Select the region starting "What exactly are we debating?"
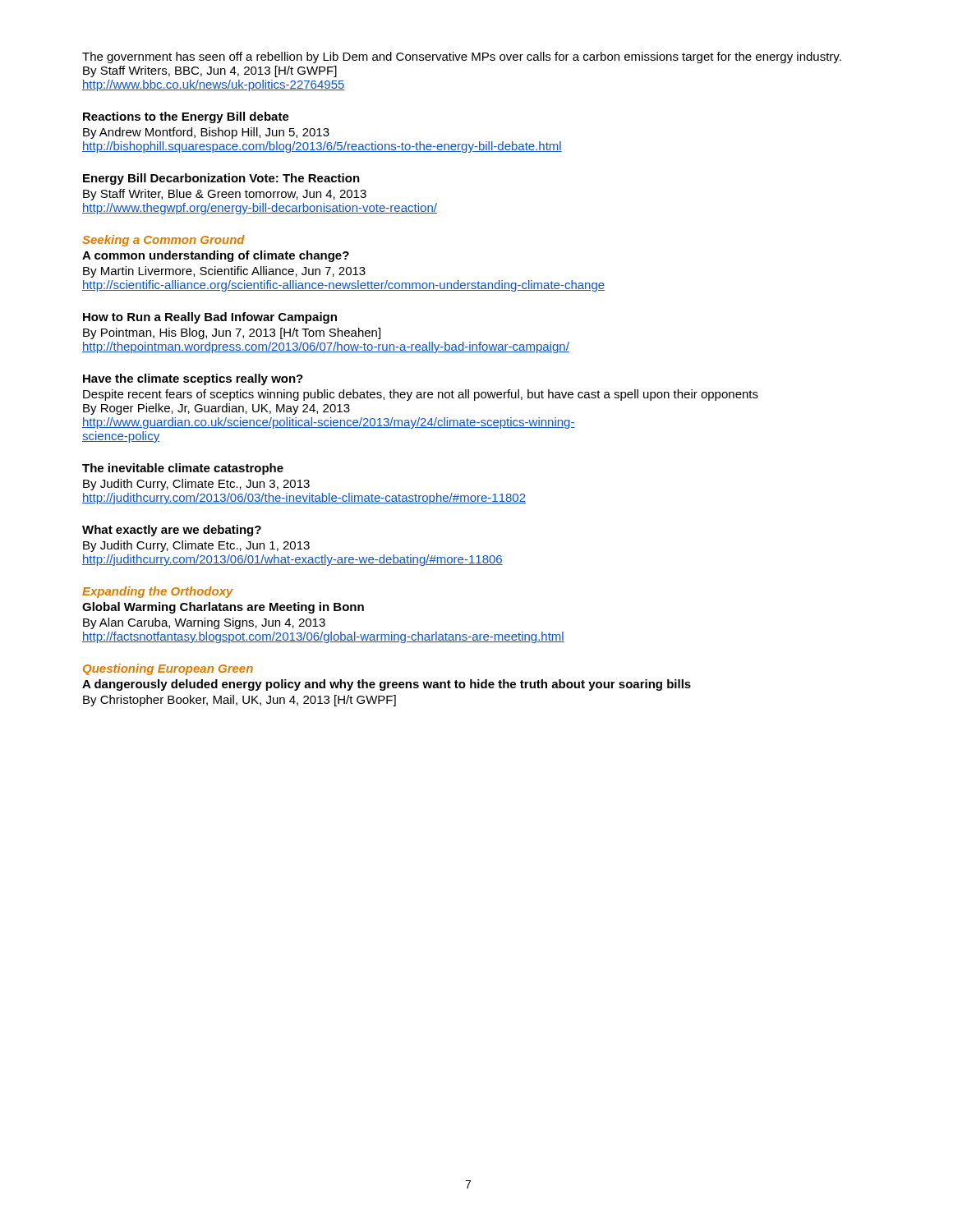This screenshot has width=953, height=1232. [x=172, y=529]
